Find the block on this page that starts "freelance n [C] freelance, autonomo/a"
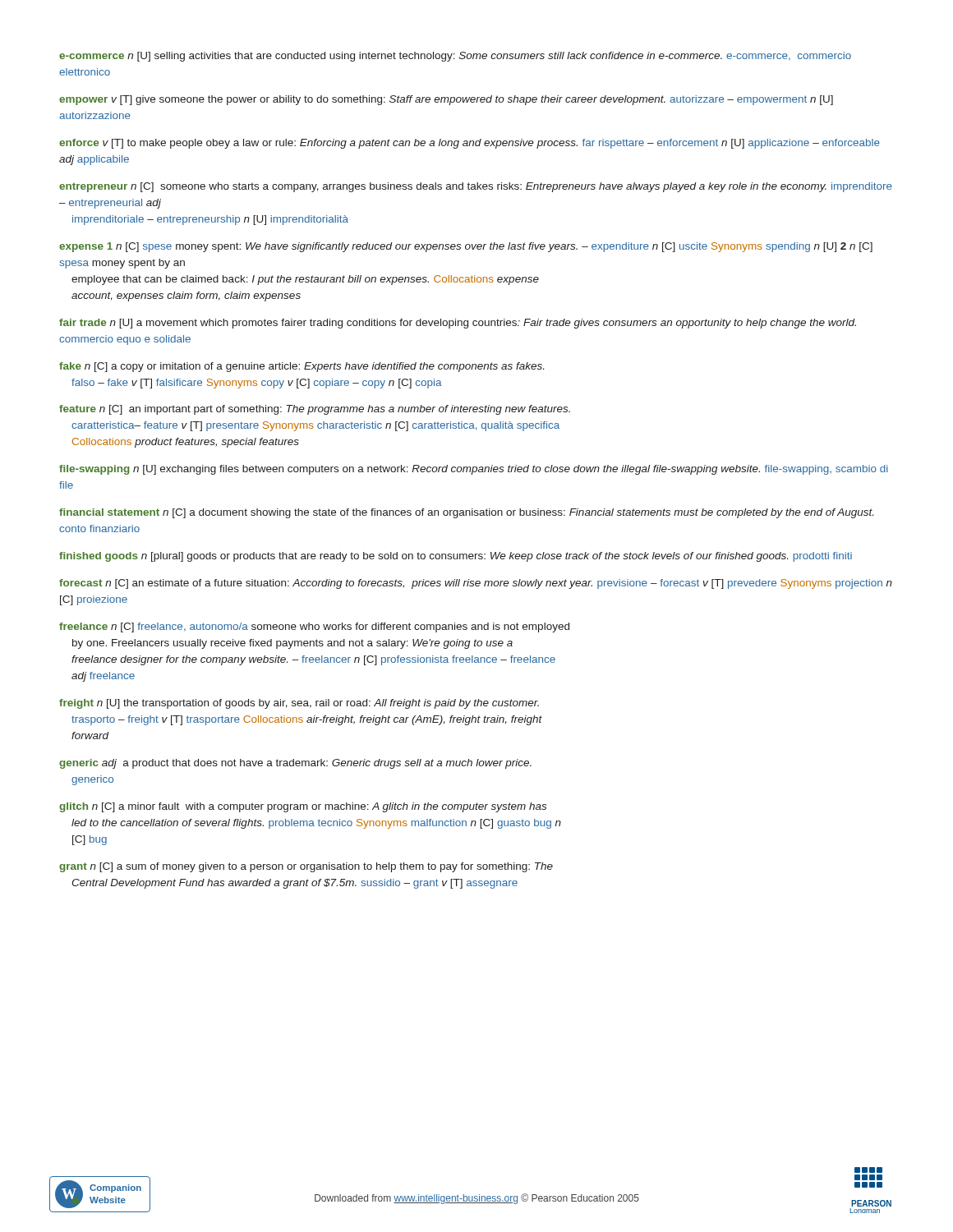This screenshot has width=953, height=1232. point(315,651)
